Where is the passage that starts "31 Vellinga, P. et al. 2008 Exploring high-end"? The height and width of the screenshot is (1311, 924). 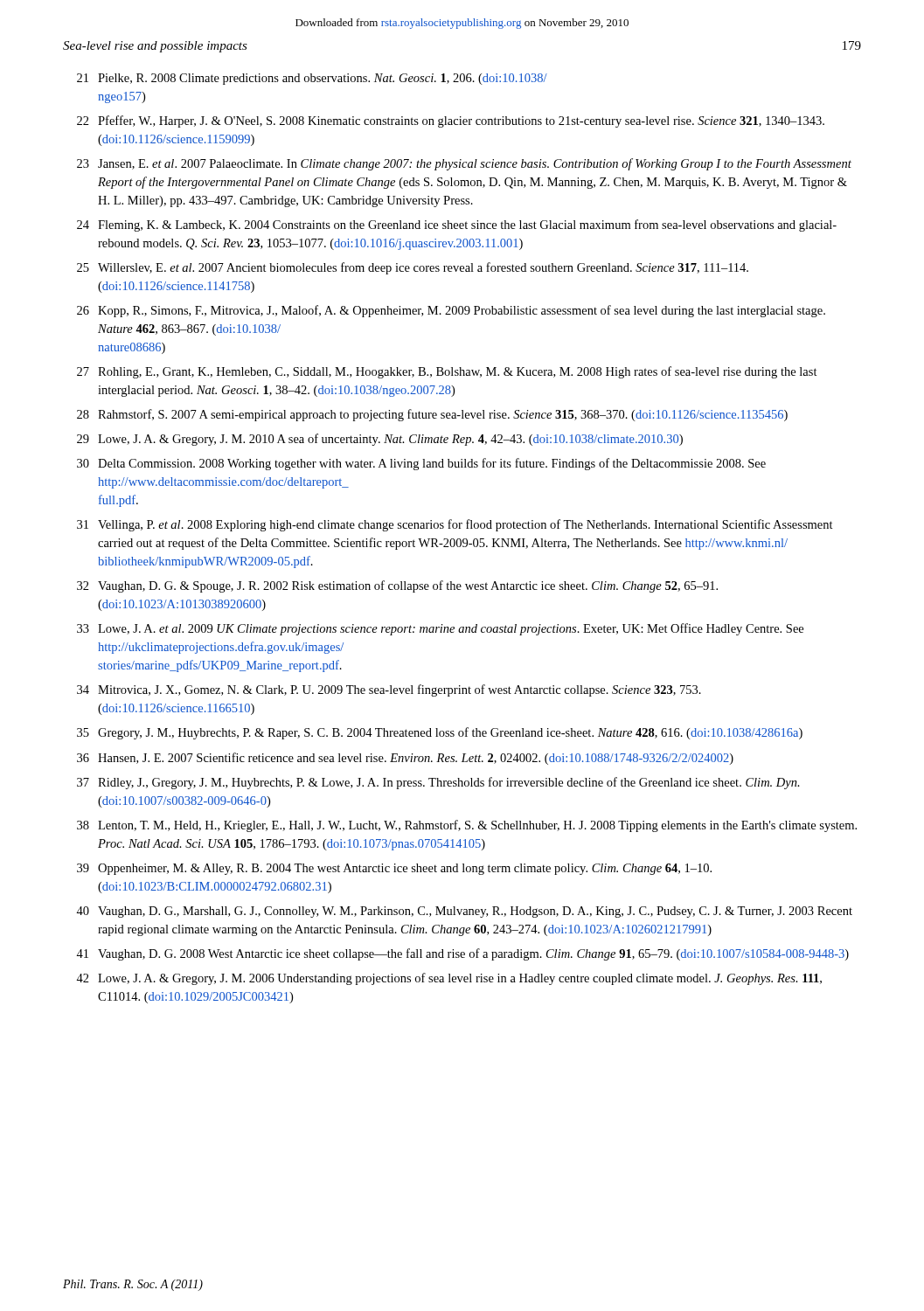pos(462,544)
